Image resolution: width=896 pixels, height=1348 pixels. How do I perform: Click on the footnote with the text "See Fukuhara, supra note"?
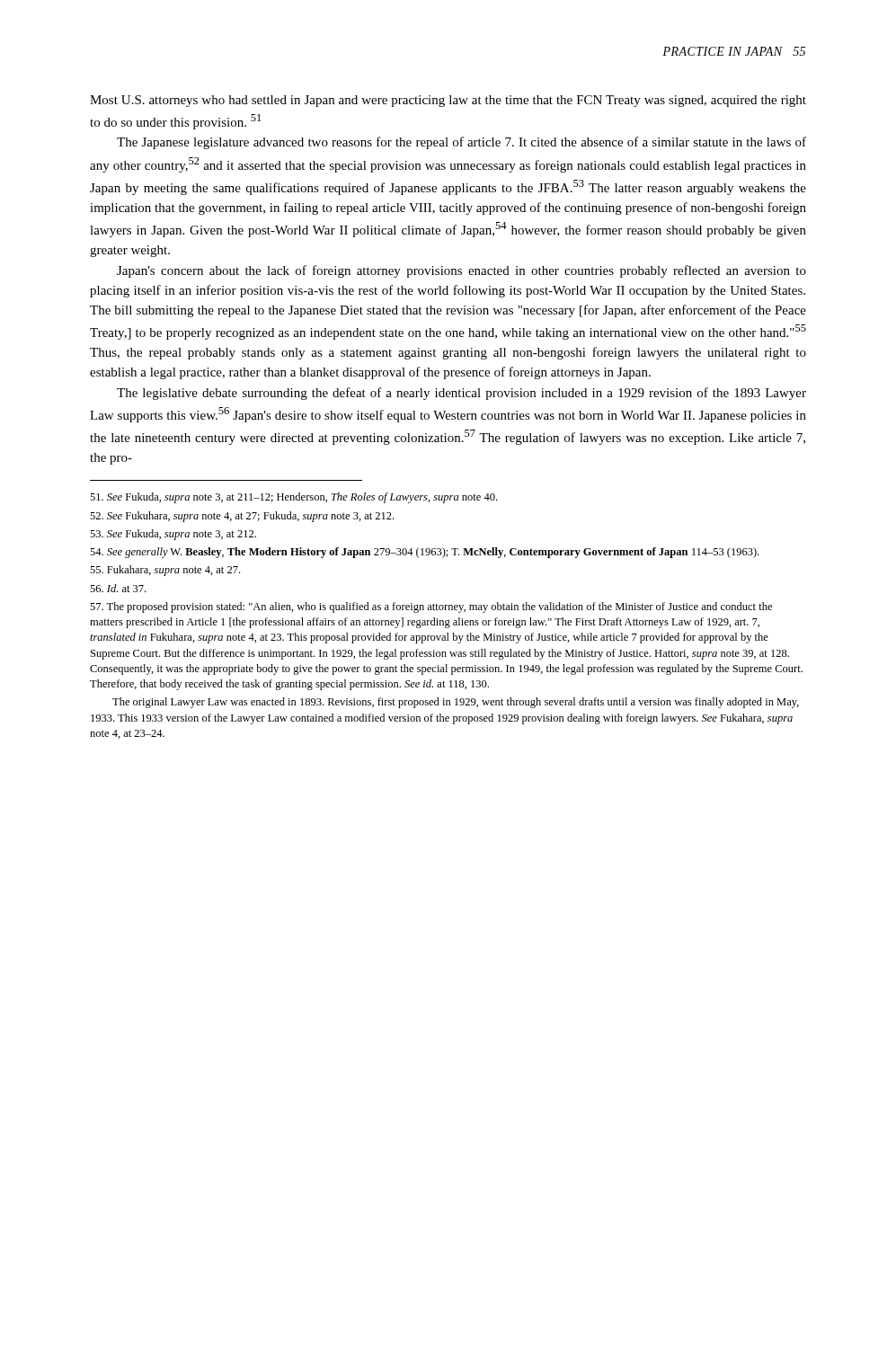point(242,517)
